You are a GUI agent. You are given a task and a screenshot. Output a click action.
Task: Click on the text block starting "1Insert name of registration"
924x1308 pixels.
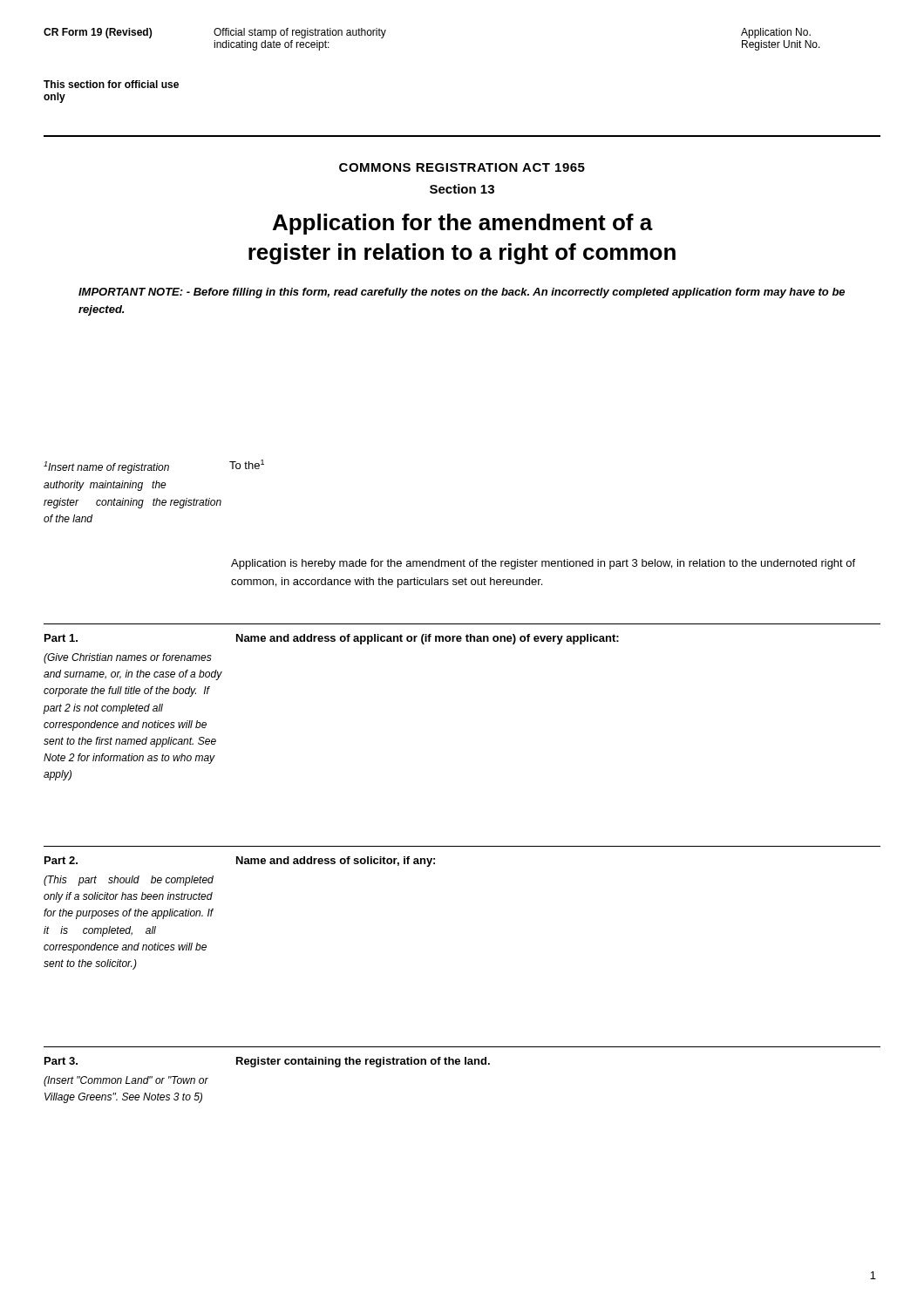point(133,492)
